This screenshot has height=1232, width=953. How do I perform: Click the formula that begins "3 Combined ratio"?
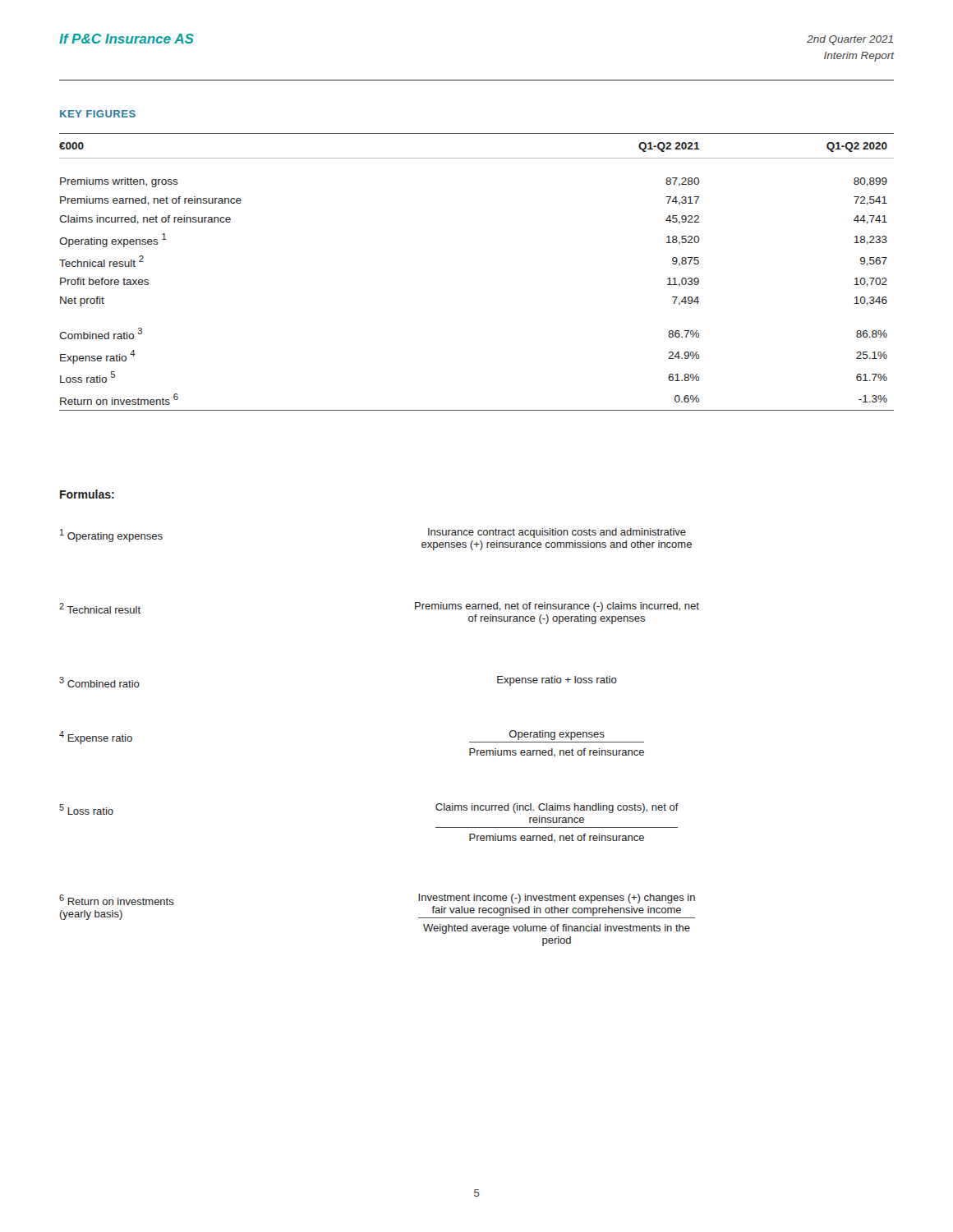101,682
